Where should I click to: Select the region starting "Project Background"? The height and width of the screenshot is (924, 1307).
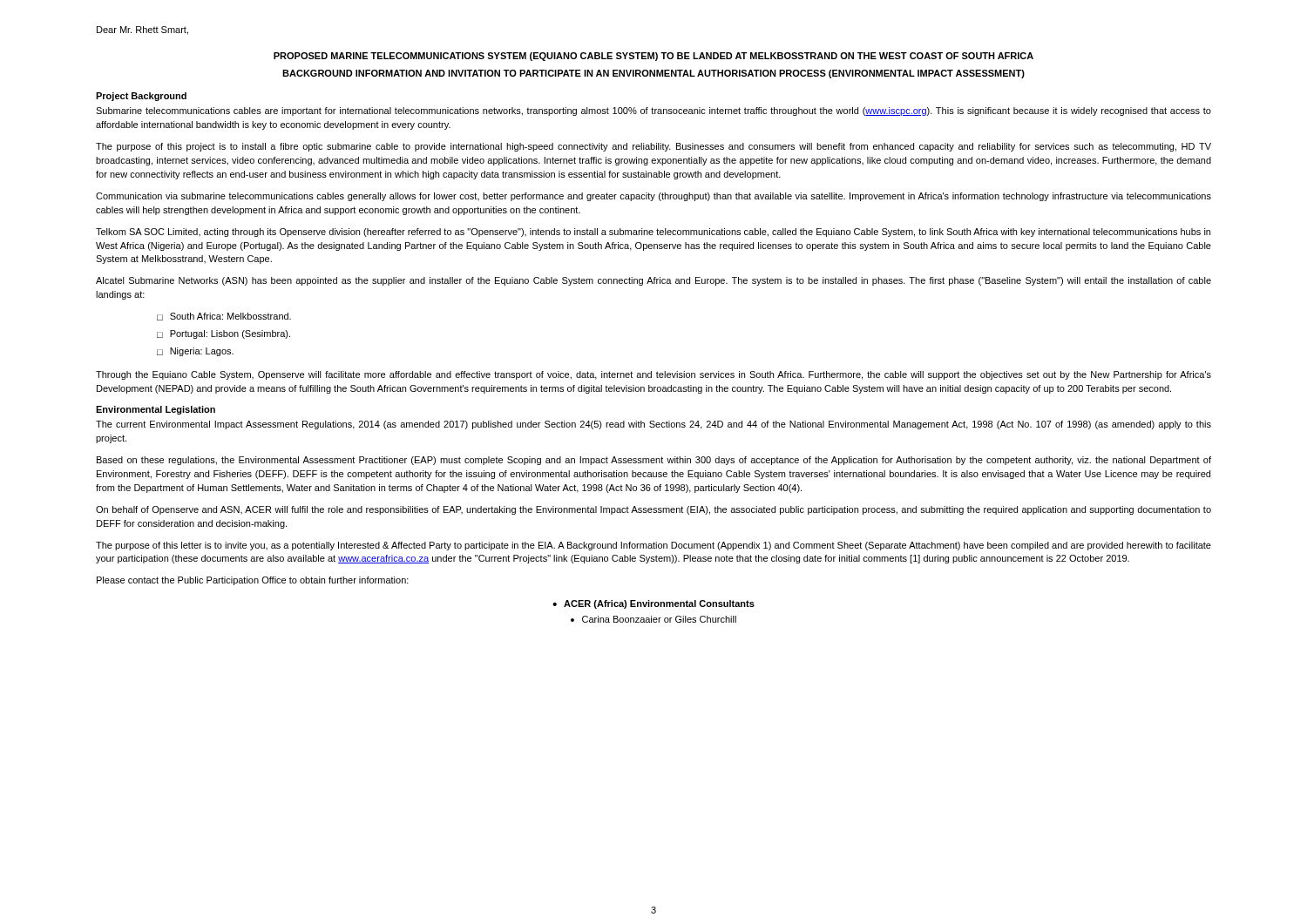141,96
